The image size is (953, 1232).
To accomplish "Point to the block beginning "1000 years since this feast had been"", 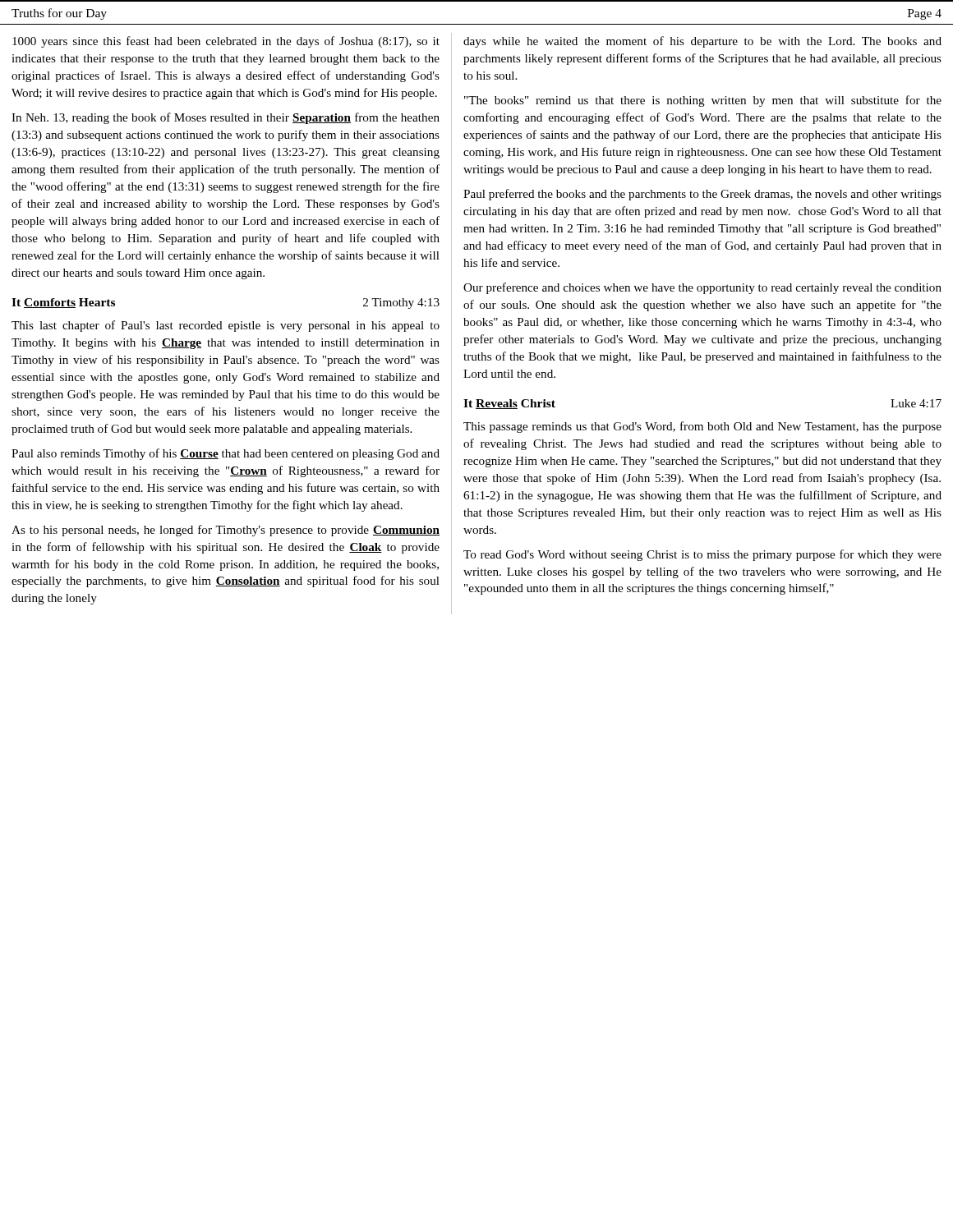I will (226, 68).
